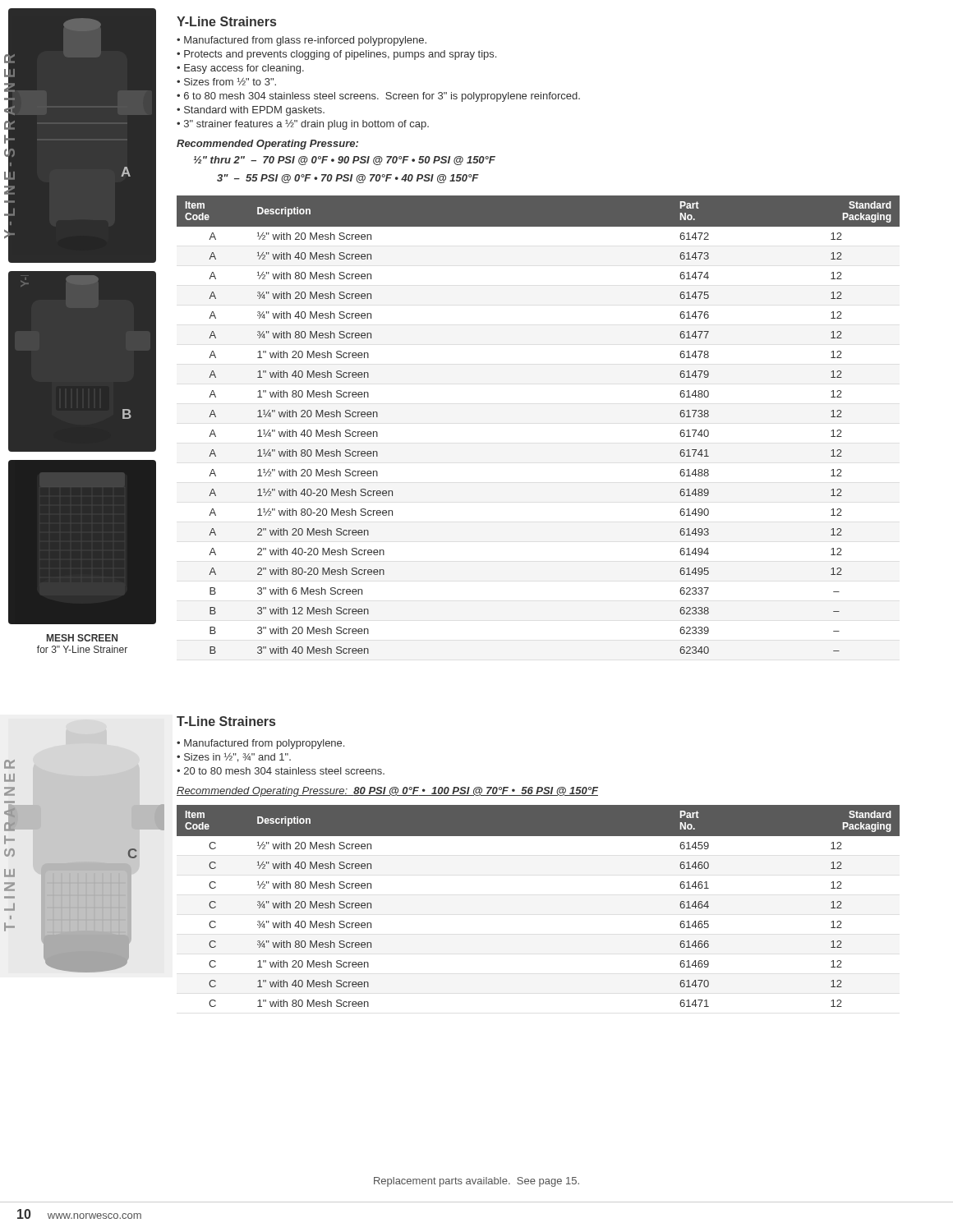Navigate to the text block starting "Sizes in ½", ¾""
The height and width of the screenshot is (1232, 953).
(237, 757)
